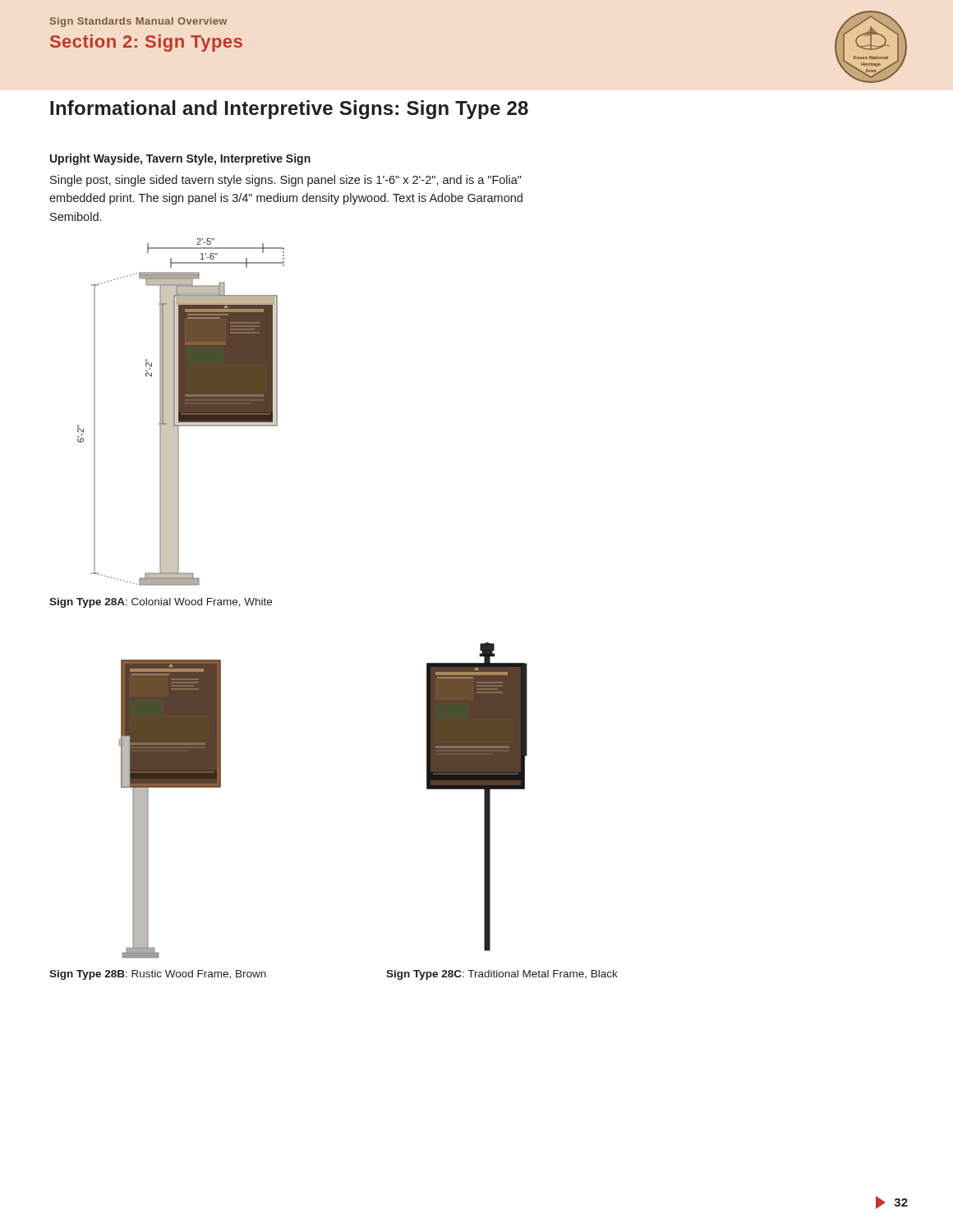
Task: Locate the section header that opens with "Section 2: Sign"
Action: coord(146,41)
